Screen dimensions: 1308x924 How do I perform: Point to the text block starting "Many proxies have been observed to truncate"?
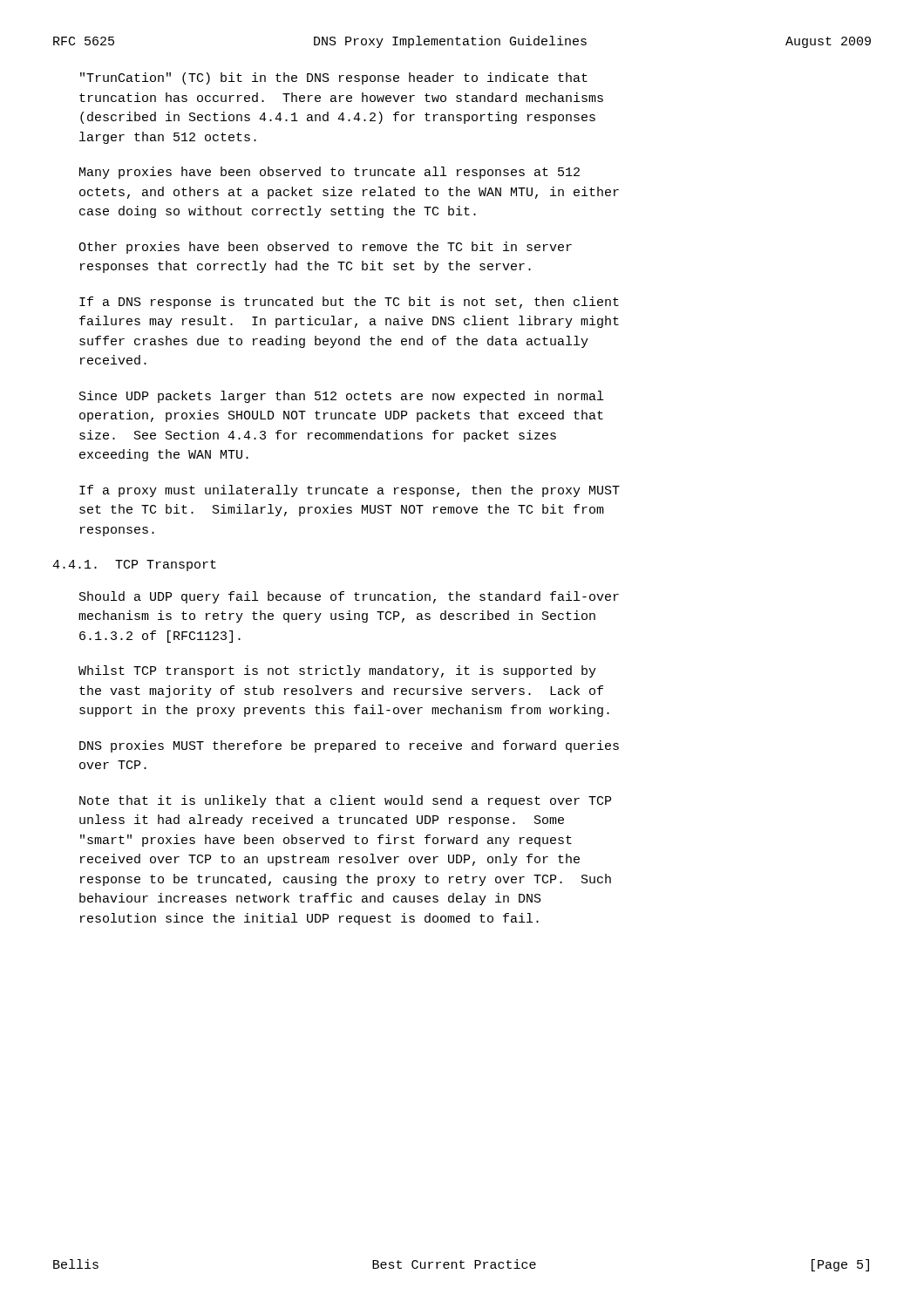point(349,193)
